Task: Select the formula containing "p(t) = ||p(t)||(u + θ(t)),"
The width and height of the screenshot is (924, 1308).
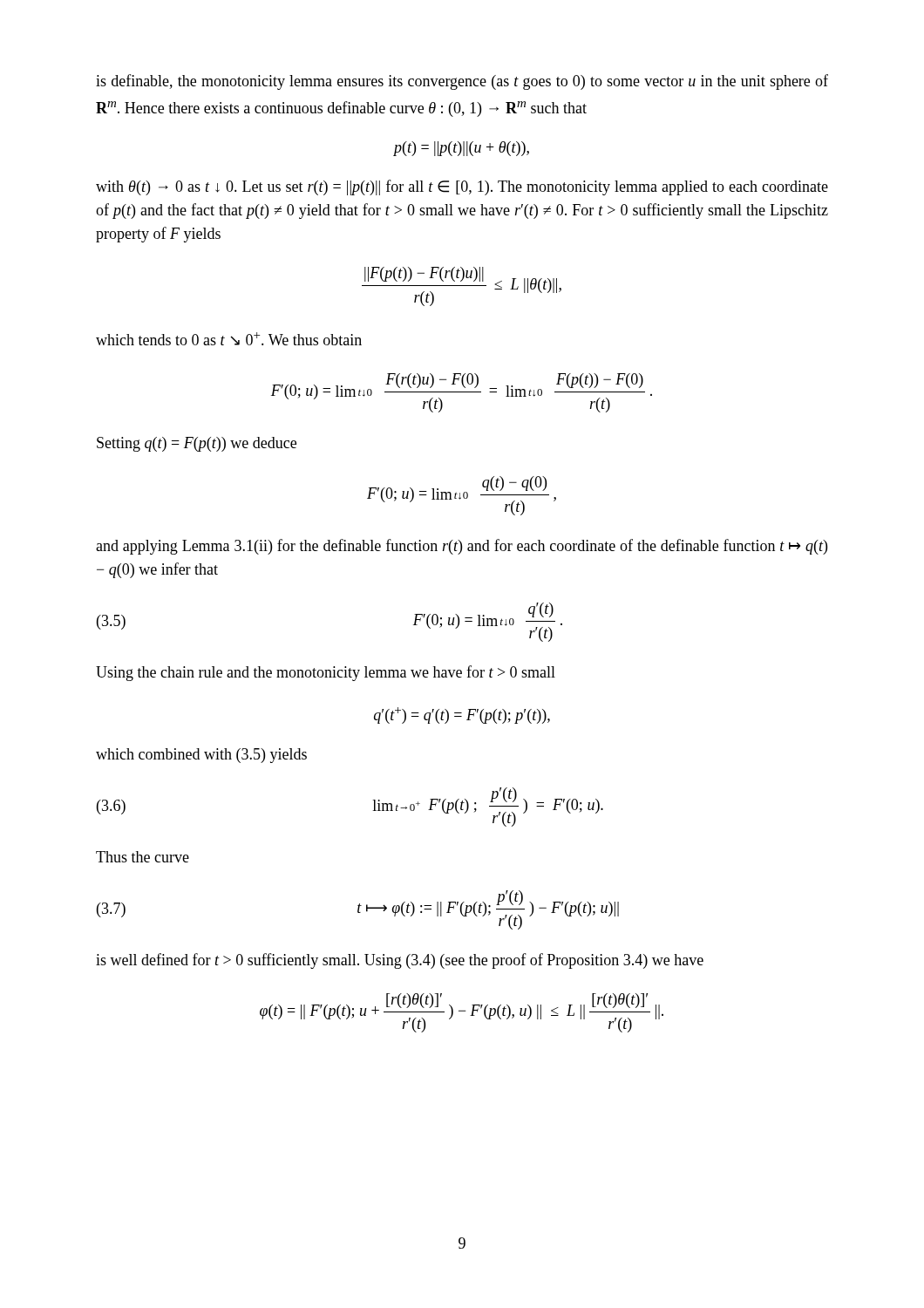Action: click(x=462, y=147)
